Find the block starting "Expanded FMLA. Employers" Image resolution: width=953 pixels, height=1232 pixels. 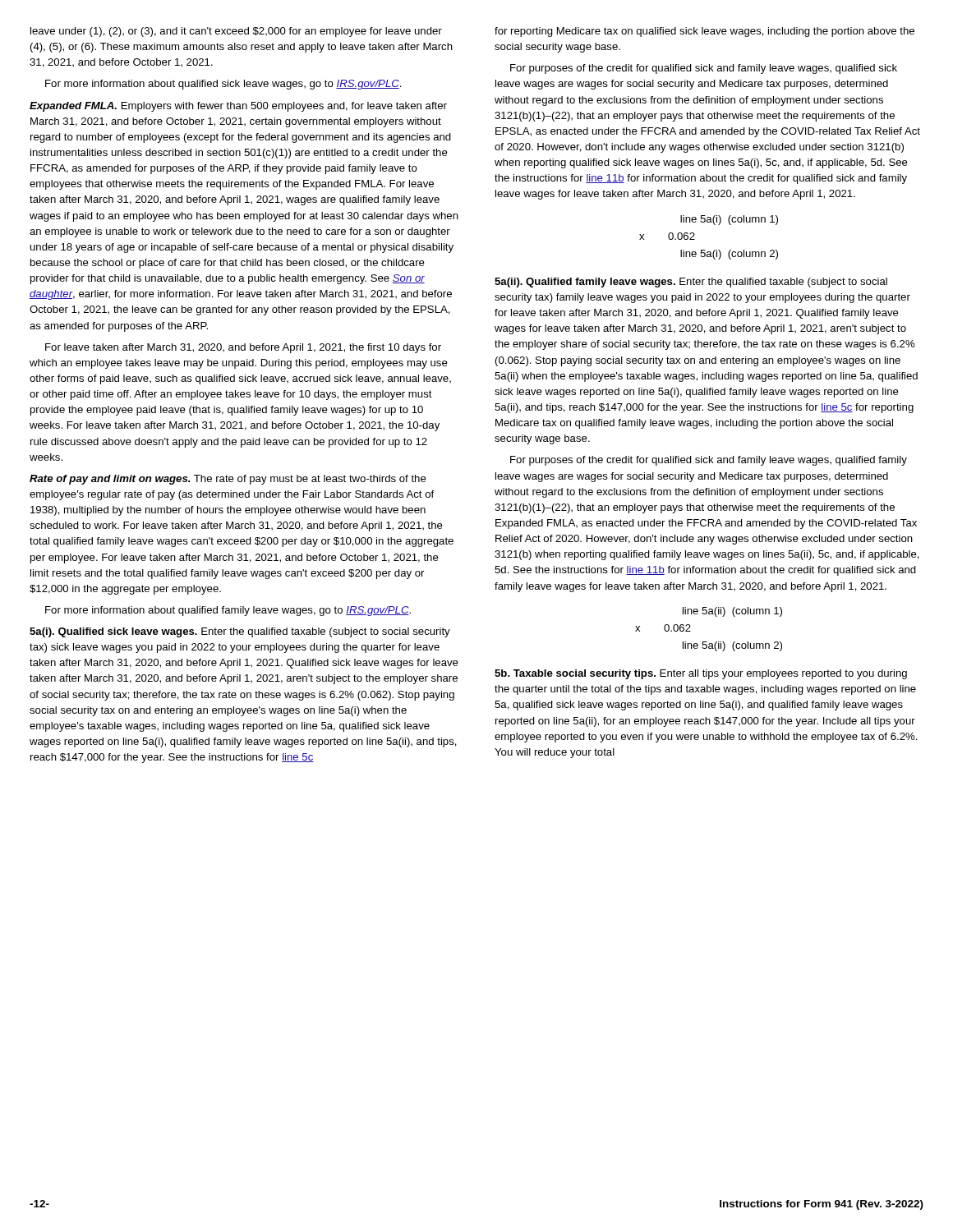(x=244, y=215)
